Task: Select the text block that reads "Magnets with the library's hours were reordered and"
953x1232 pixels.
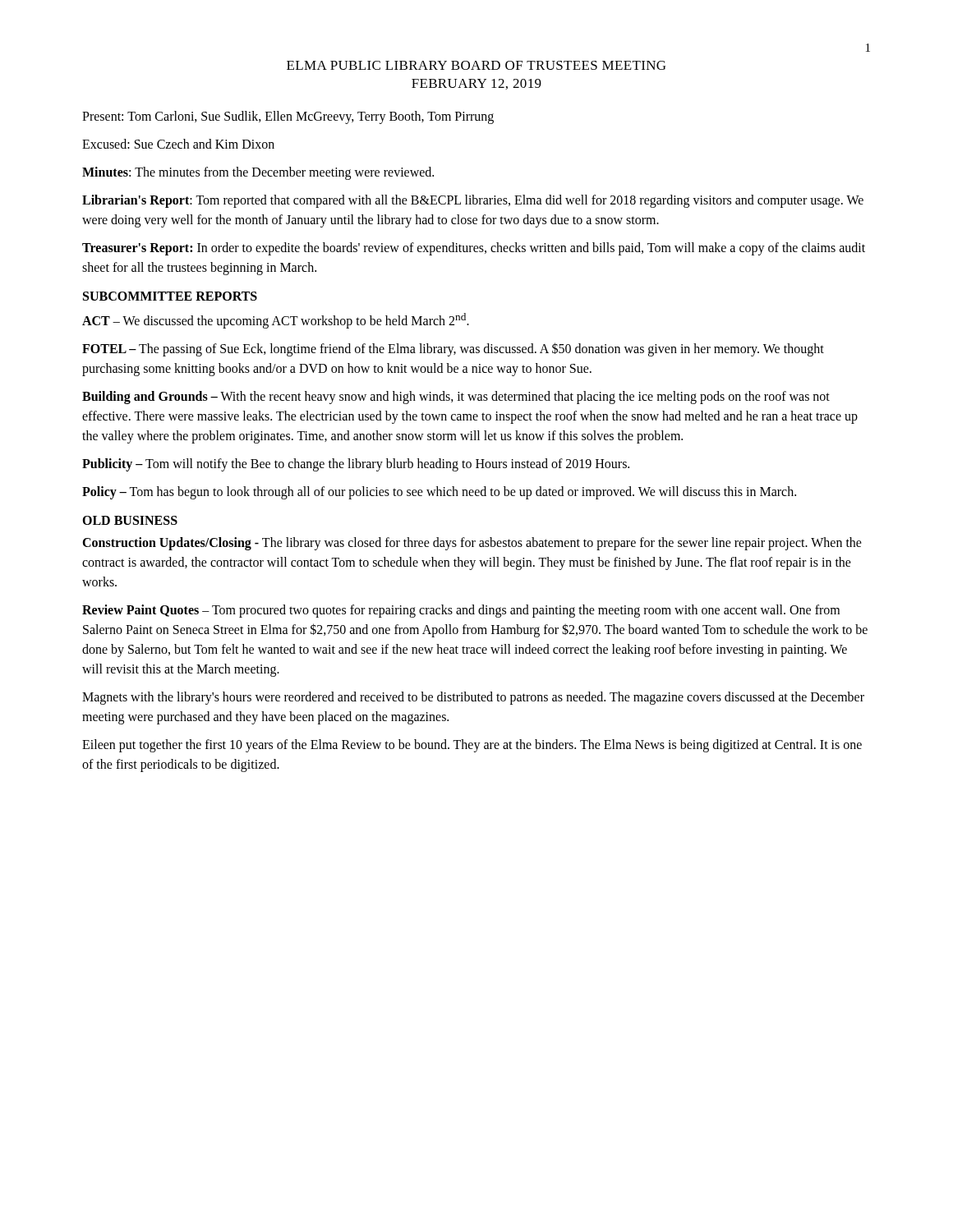Action: (473, 707)
